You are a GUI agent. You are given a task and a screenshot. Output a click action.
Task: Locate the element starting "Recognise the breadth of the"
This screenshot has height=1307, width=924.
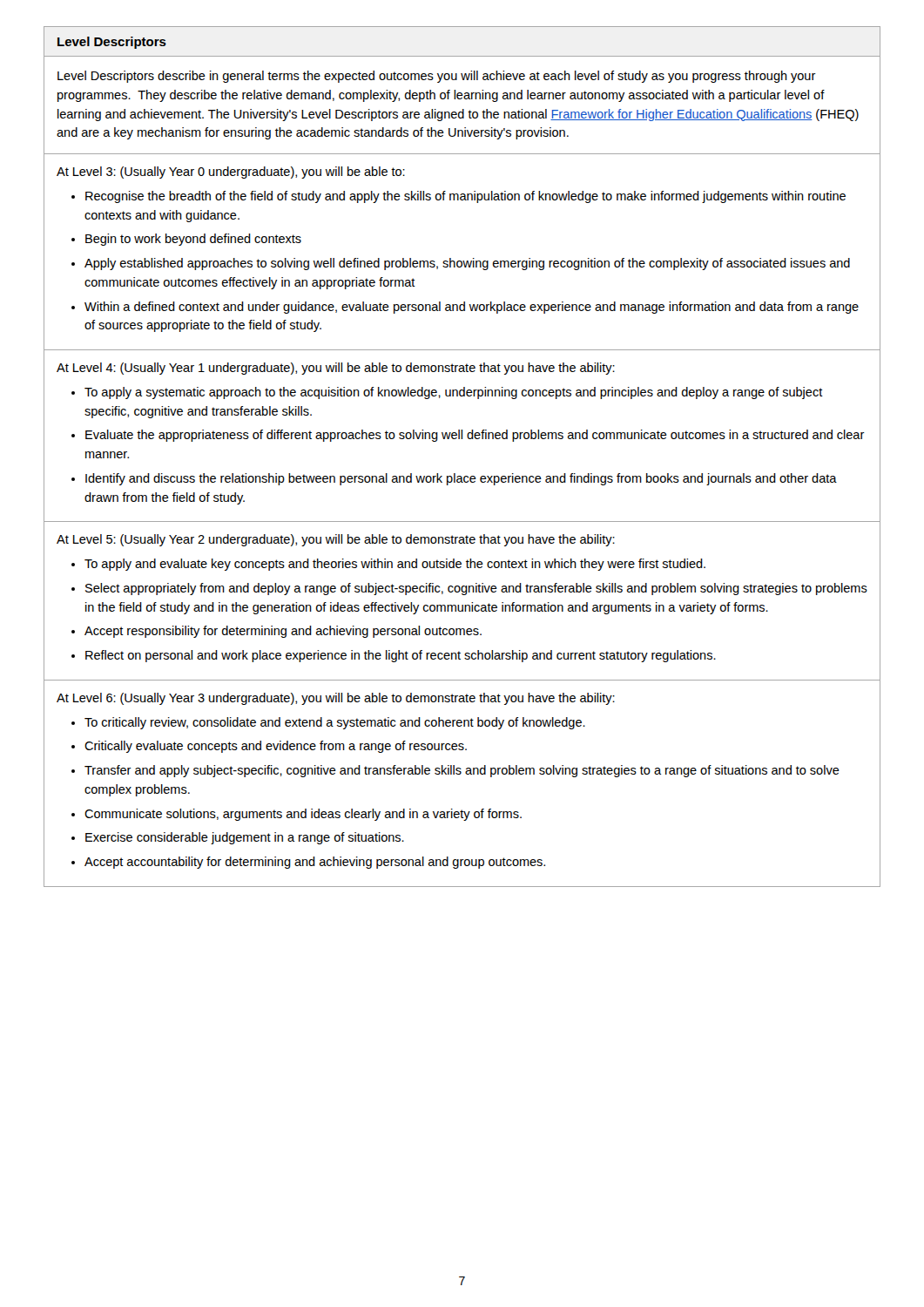click(465, 205)
